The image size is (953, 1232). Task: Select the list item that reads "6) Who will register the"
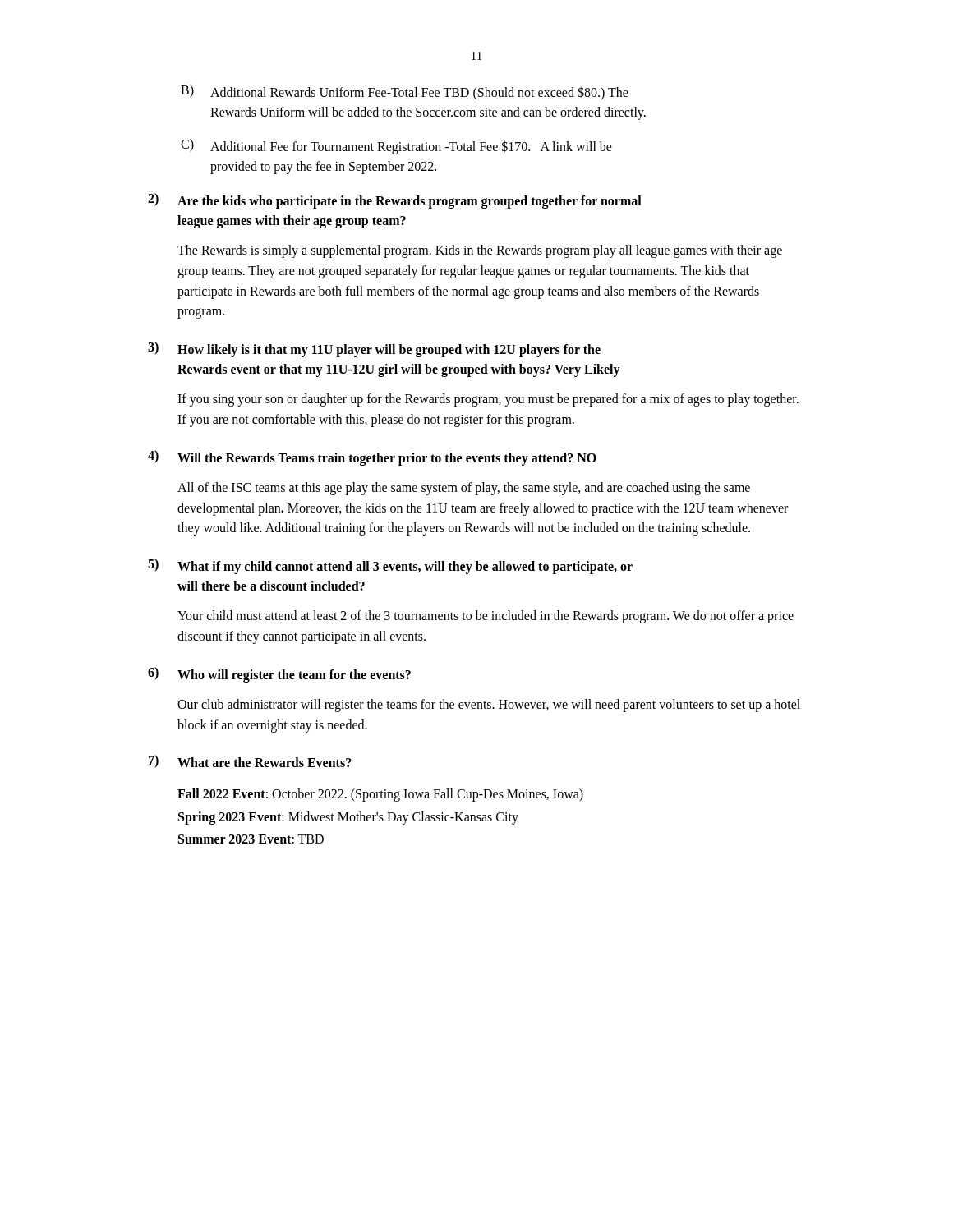pyautogui.click(x=476, y=700)
